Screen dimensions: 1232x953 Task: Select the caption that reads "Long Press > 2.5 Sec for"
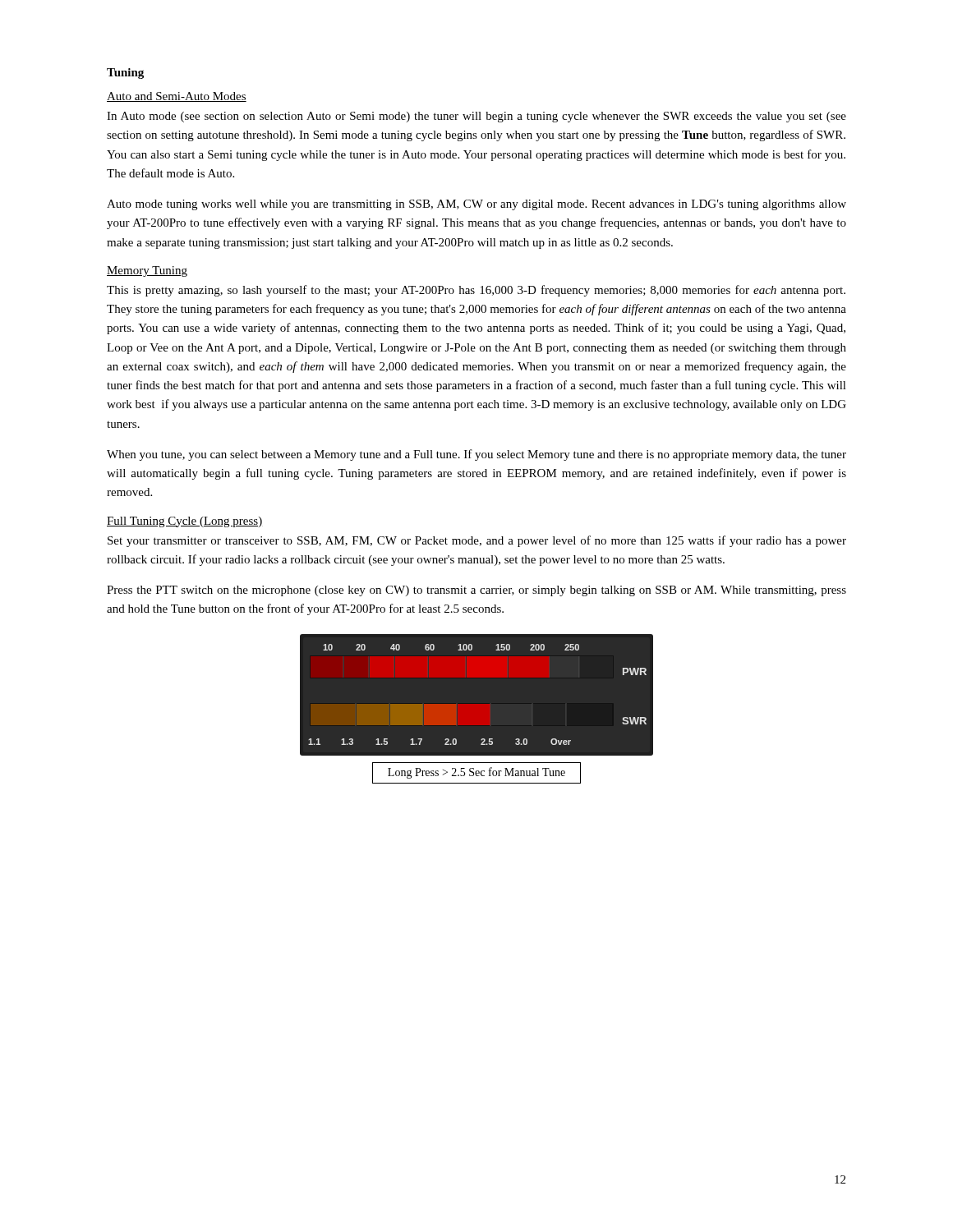click(x=476, y=772)
